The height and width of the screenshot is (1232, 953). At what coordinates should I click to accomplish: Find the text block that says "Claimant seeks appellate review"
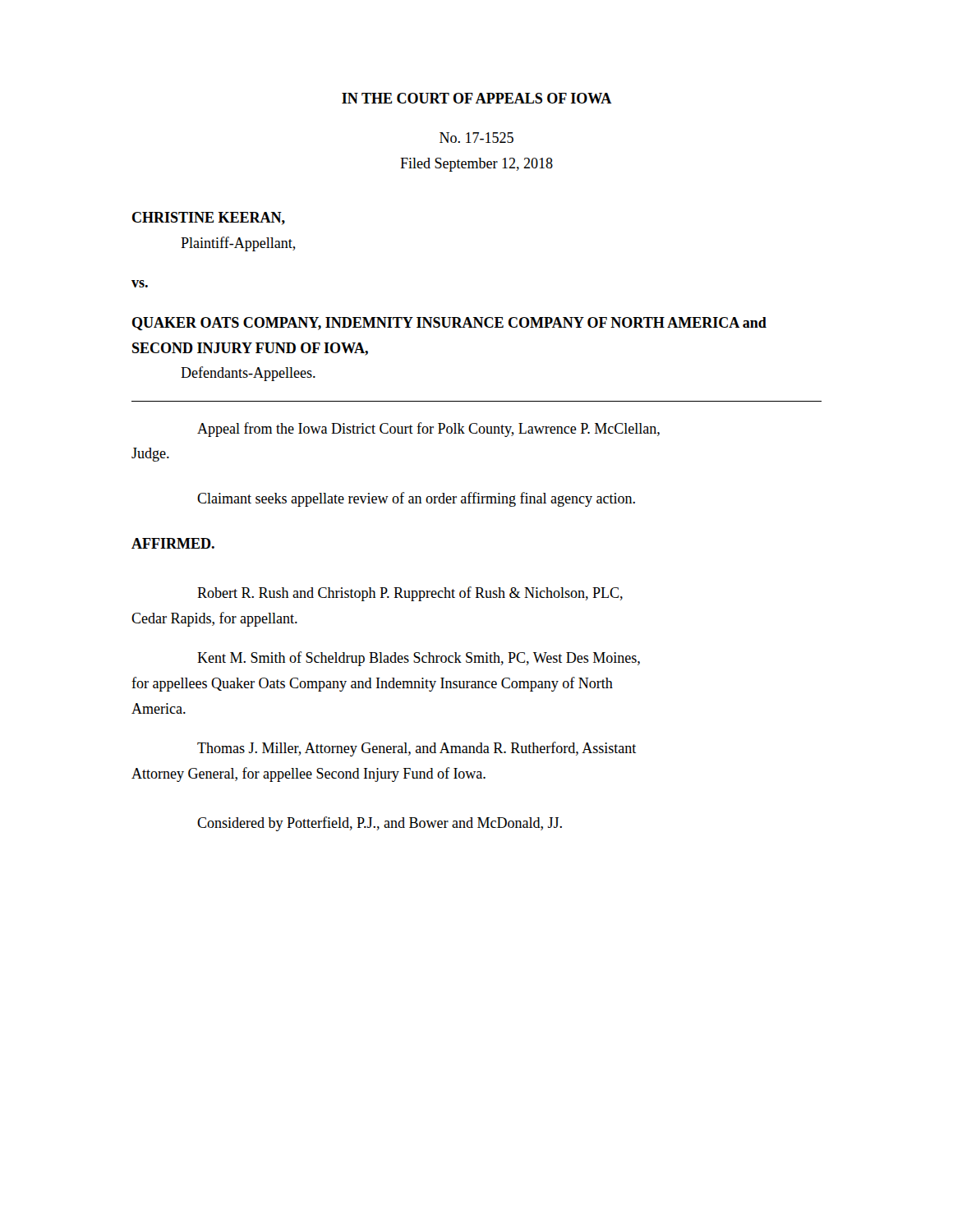click(476, 499)
